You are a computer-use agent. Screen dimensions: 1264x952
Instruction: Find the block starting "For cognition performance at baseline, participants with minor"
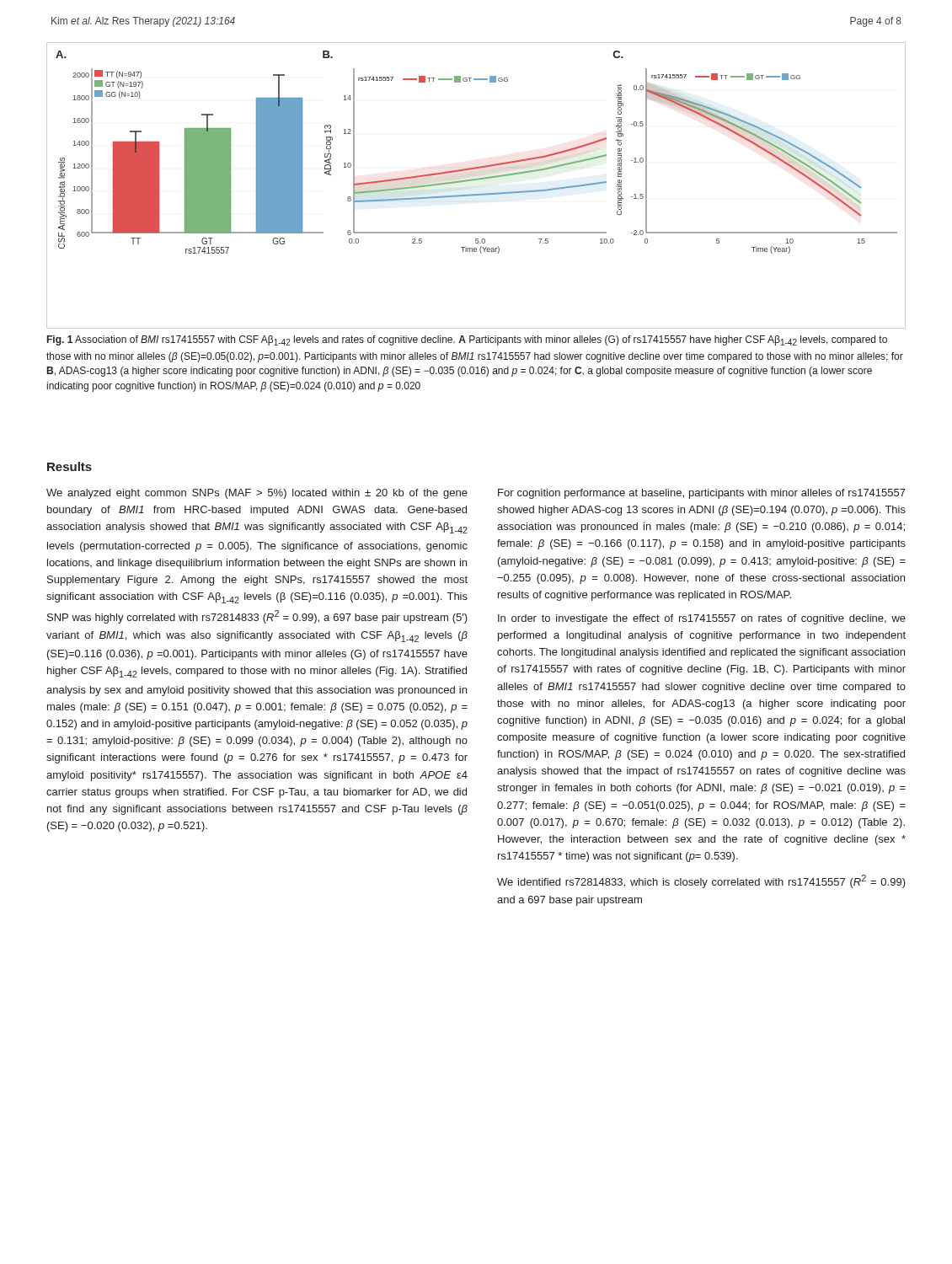pos(701,696)
